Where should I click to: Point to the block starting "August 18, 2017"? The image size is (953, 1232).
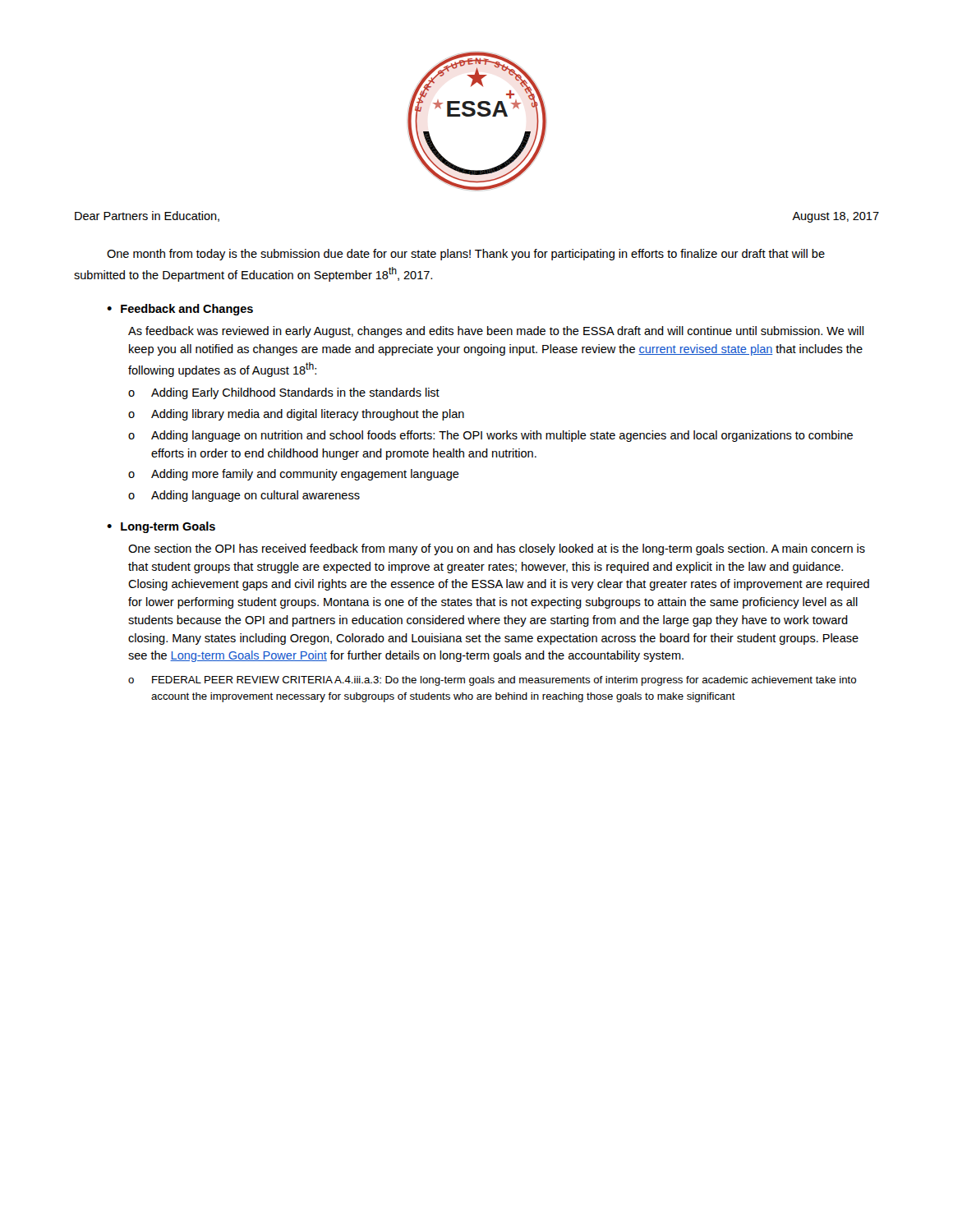tap(836, 216)
